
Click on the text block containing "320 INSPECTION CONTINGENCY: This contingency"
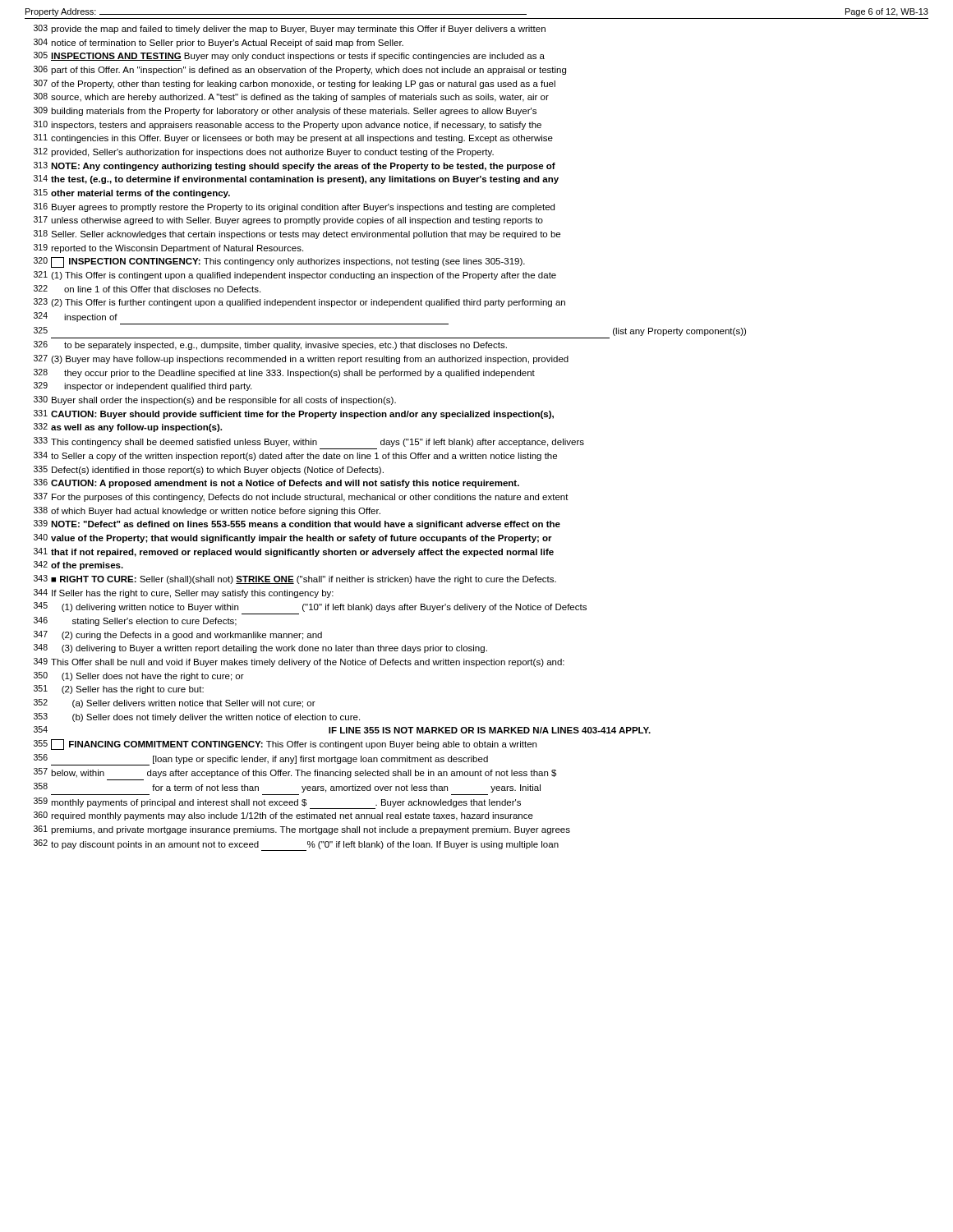click(x=279, y=262)
